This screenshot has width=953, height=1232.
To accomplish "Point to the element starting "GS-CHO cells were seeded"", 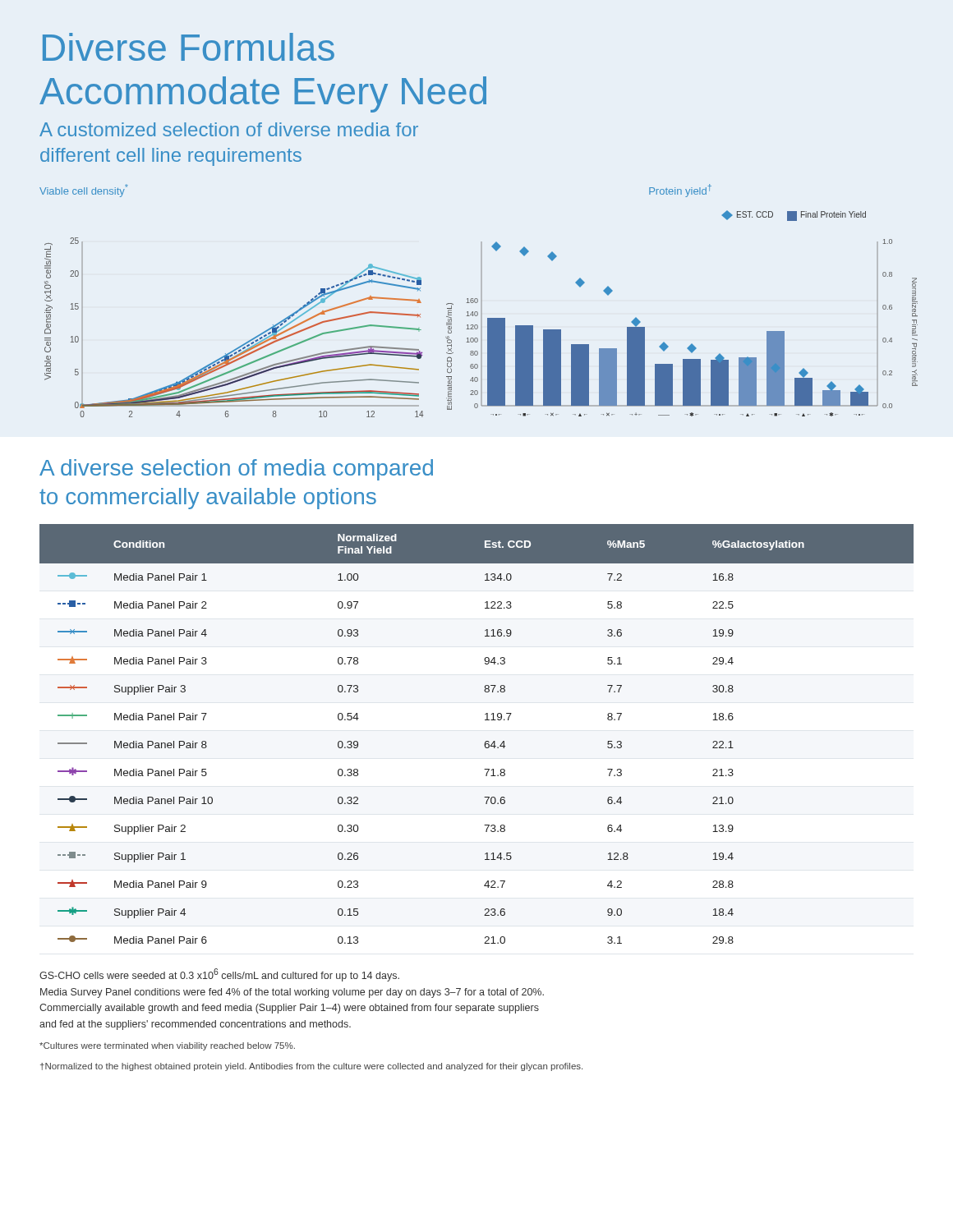I will point(292,999).
